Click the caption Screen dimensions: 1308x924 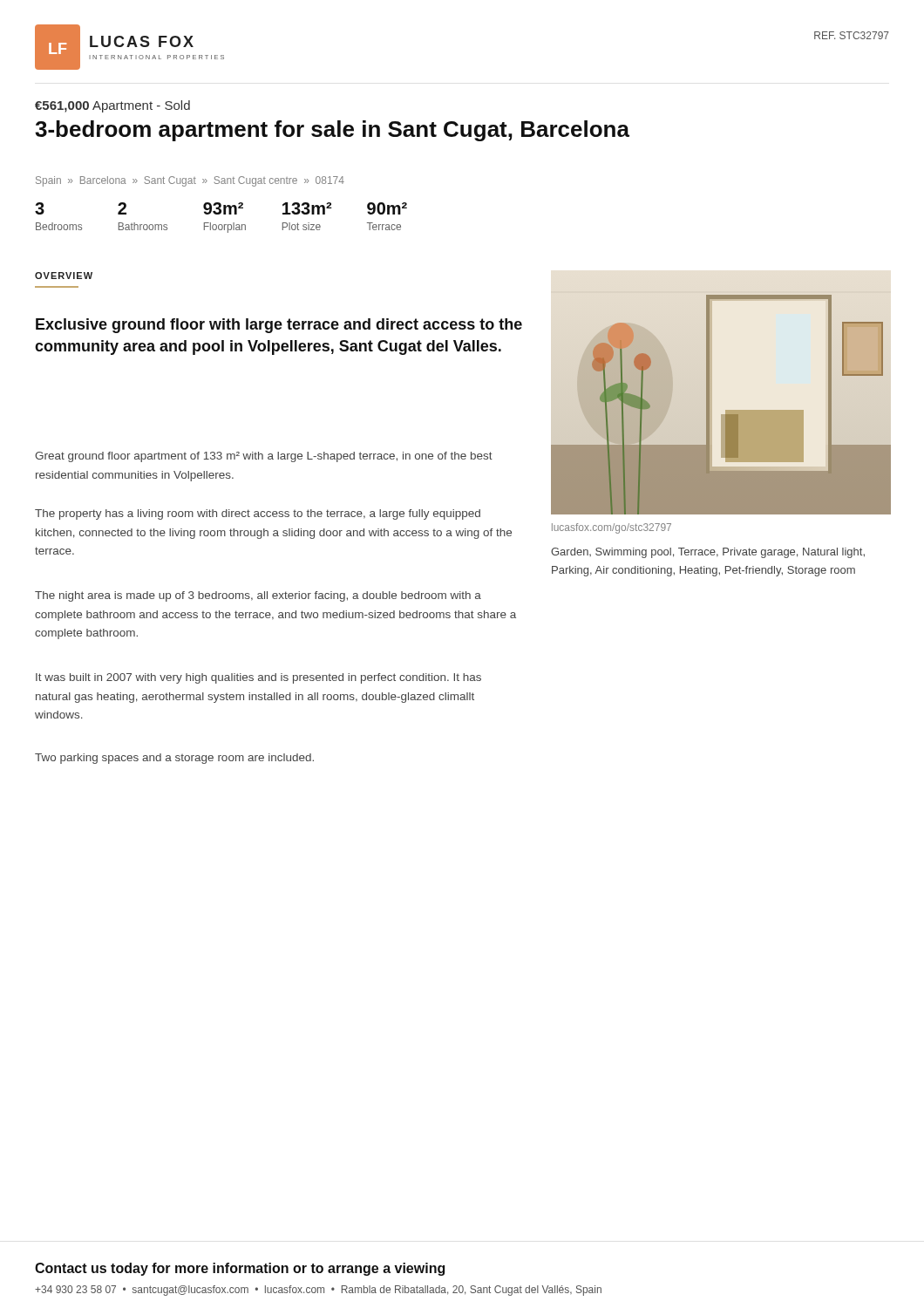coord(611,528)
